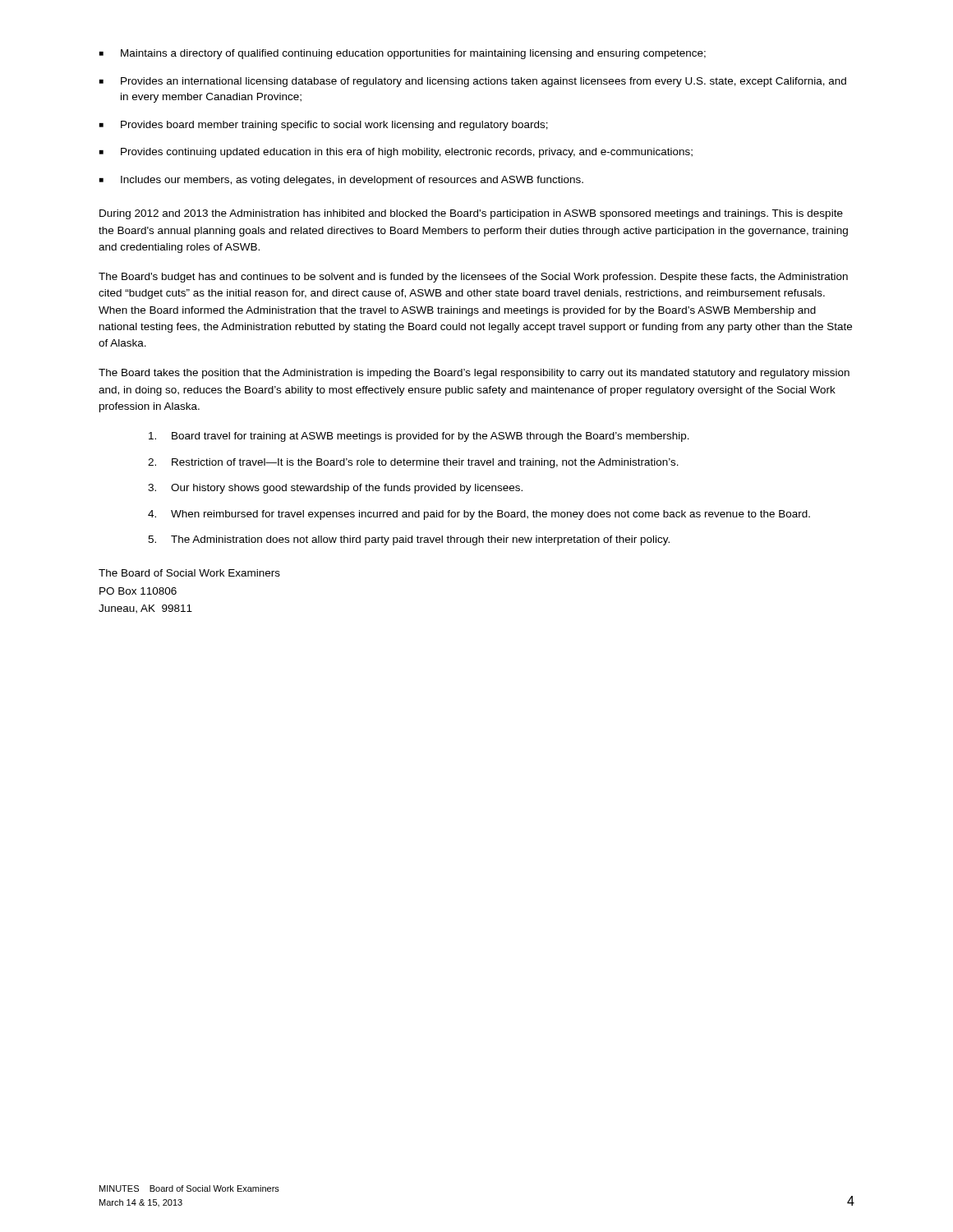Navigate to the block starting "The Board takes"

(x=474, y=389)
